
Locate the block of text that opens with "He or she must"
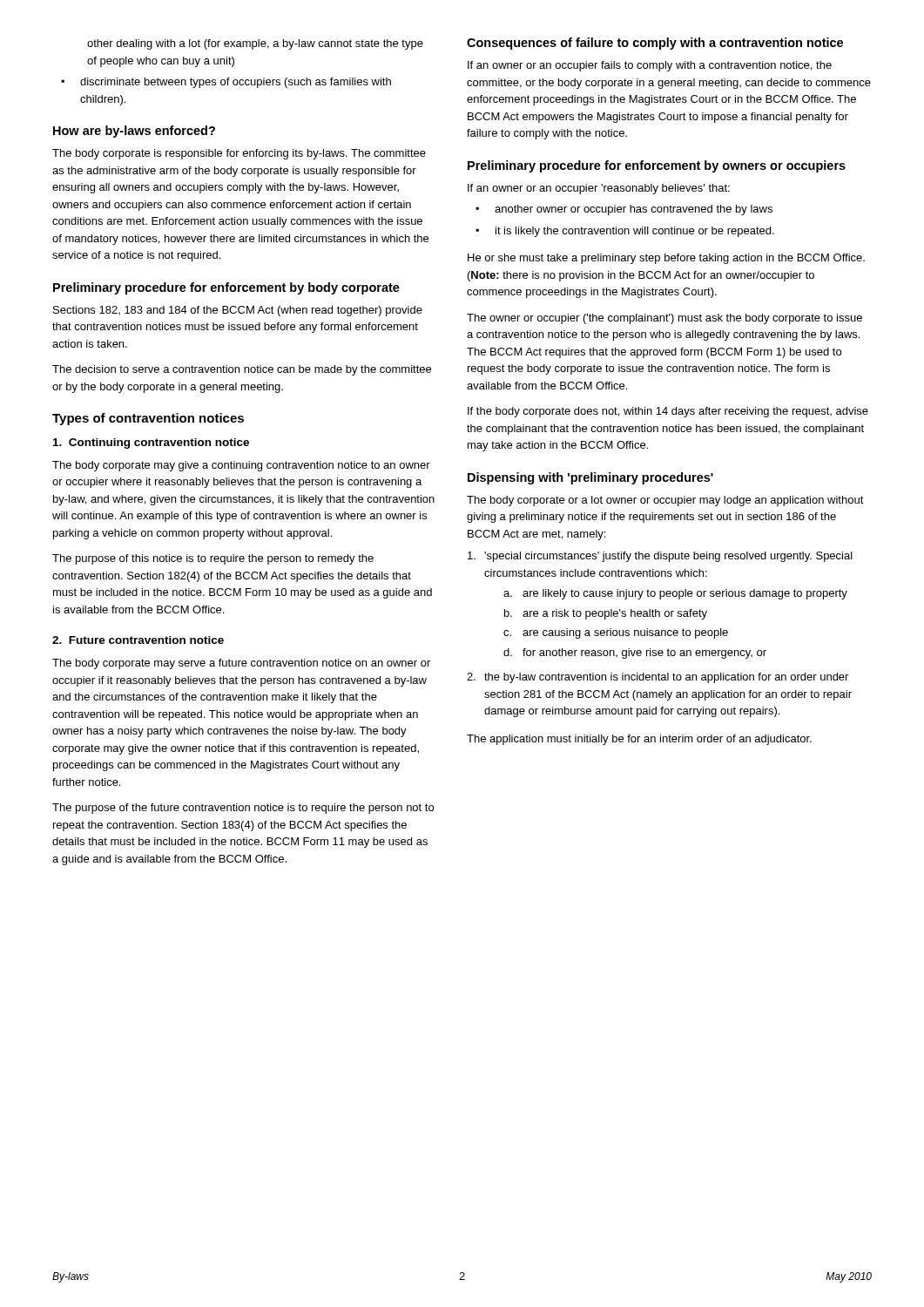click(666, 275)
